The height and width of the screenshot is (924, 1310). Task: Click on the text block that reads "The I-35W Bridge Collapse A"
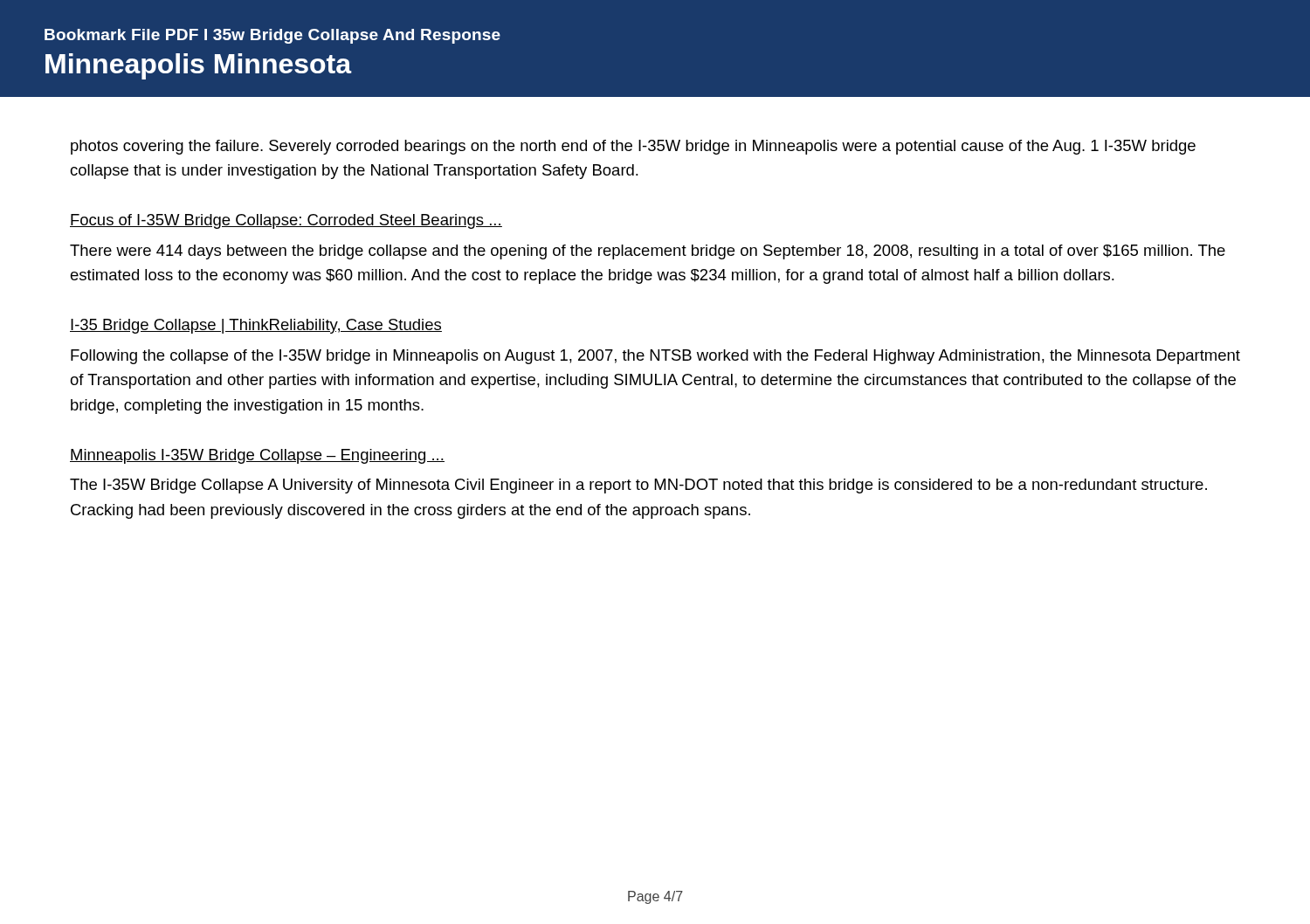pyautogui.click(x=639, y=497)
